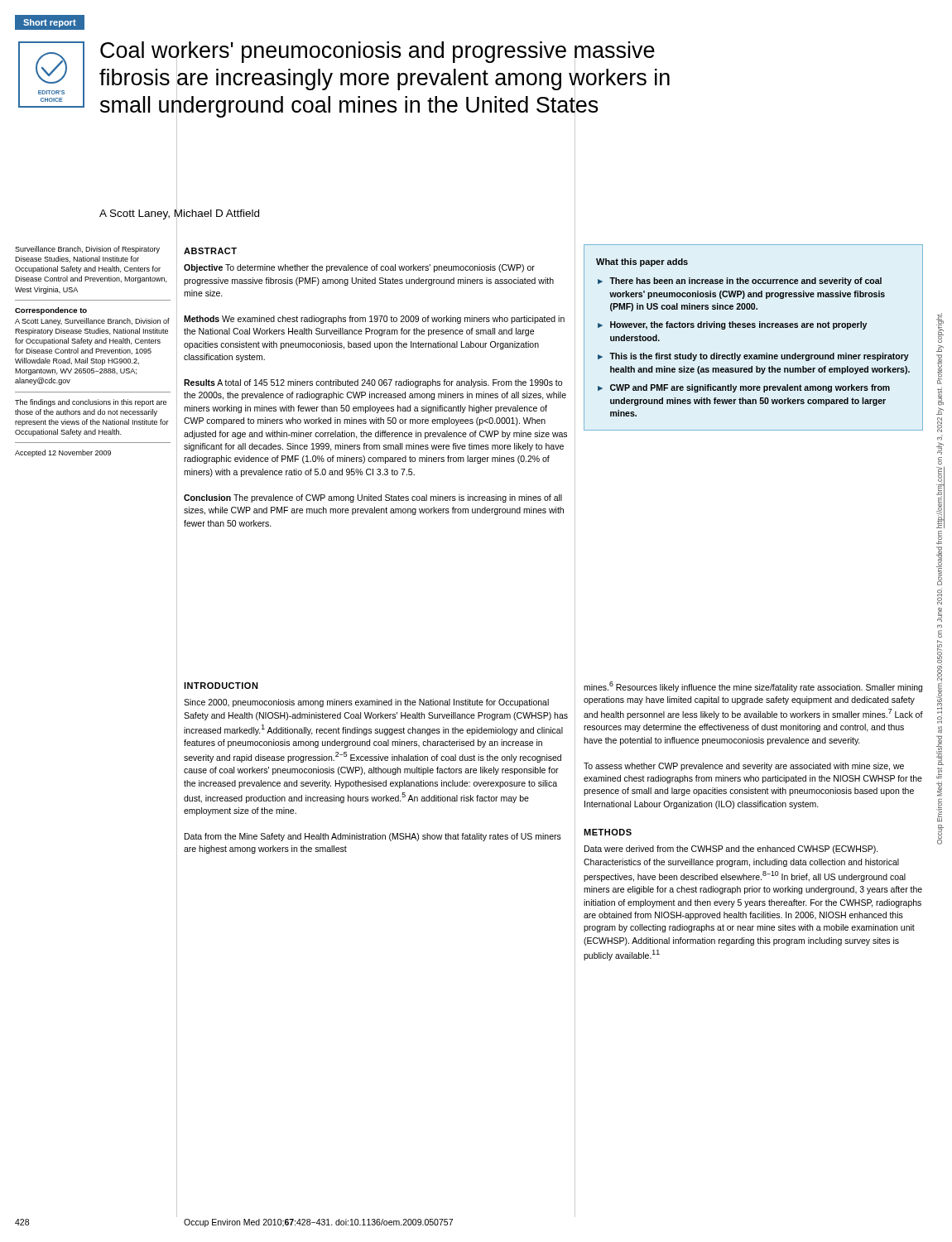Click the logo

53,77
